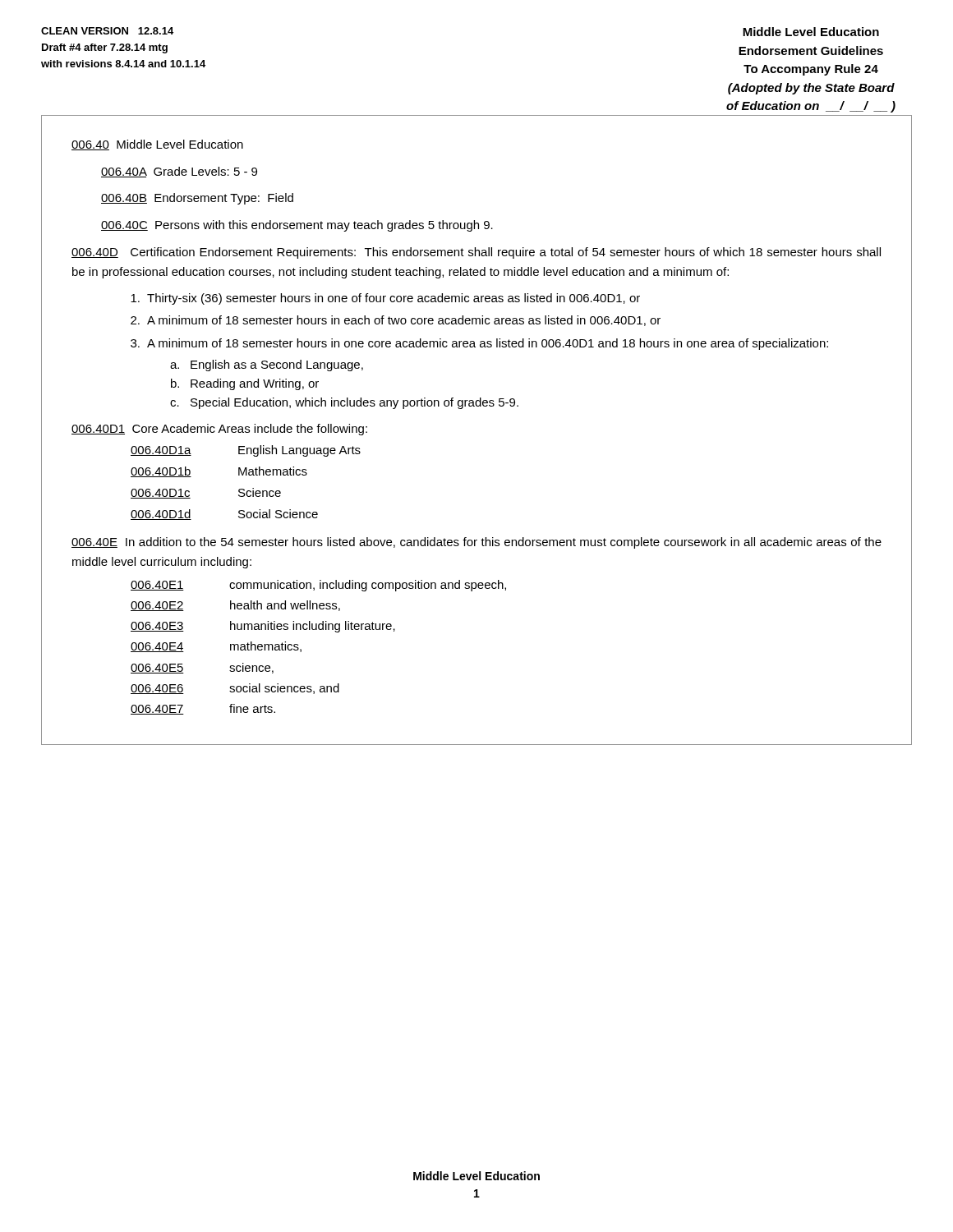This screenshot has width=953, height=1232.
Task: Locate the text block with the text "40C Persons with this endorsement may teach grades"
Action: coord(297,224)
